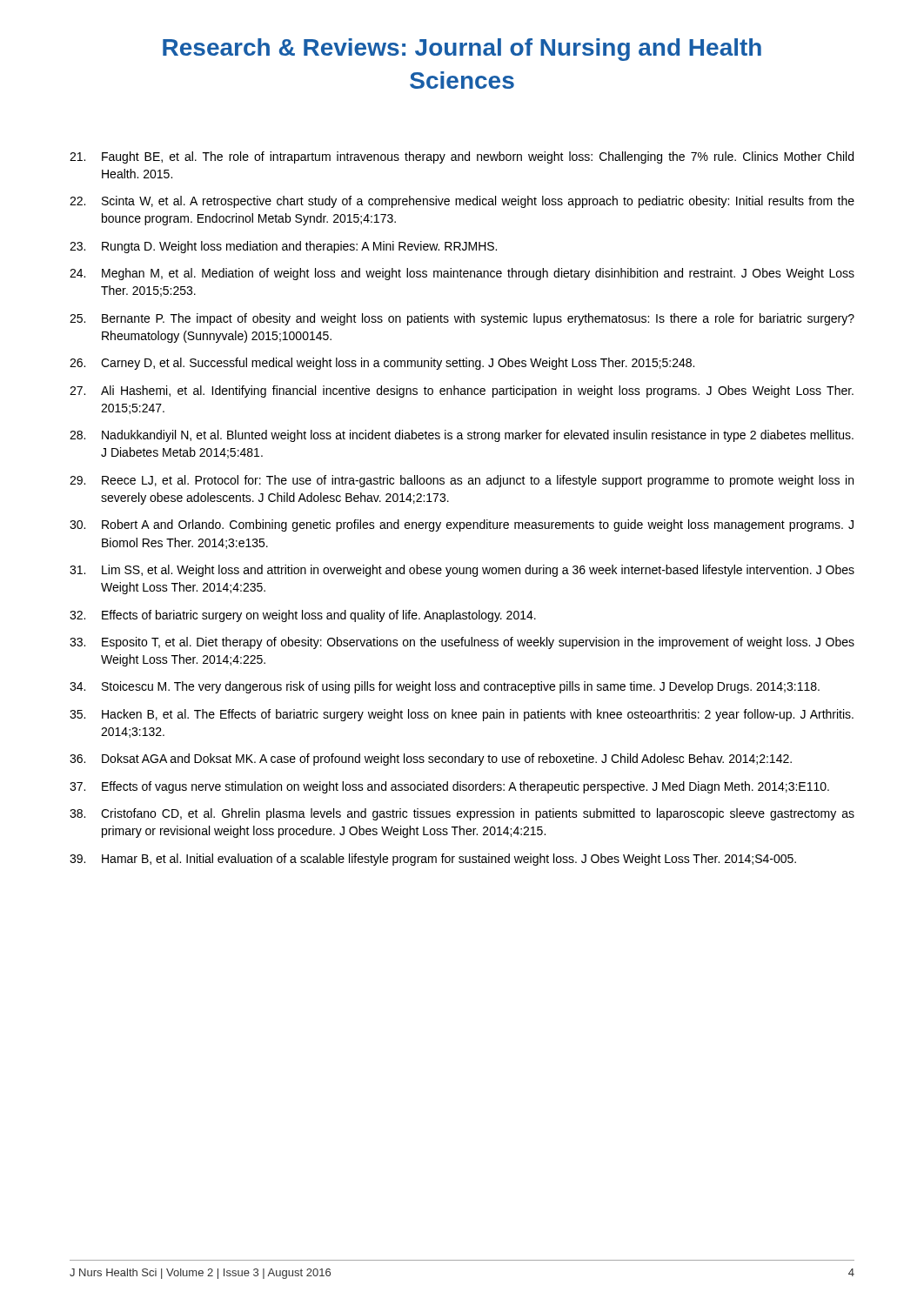Click on the list item that says "25. Bernante P. The impact of obesity"
924x1305 pixels.
pos(462,327)
